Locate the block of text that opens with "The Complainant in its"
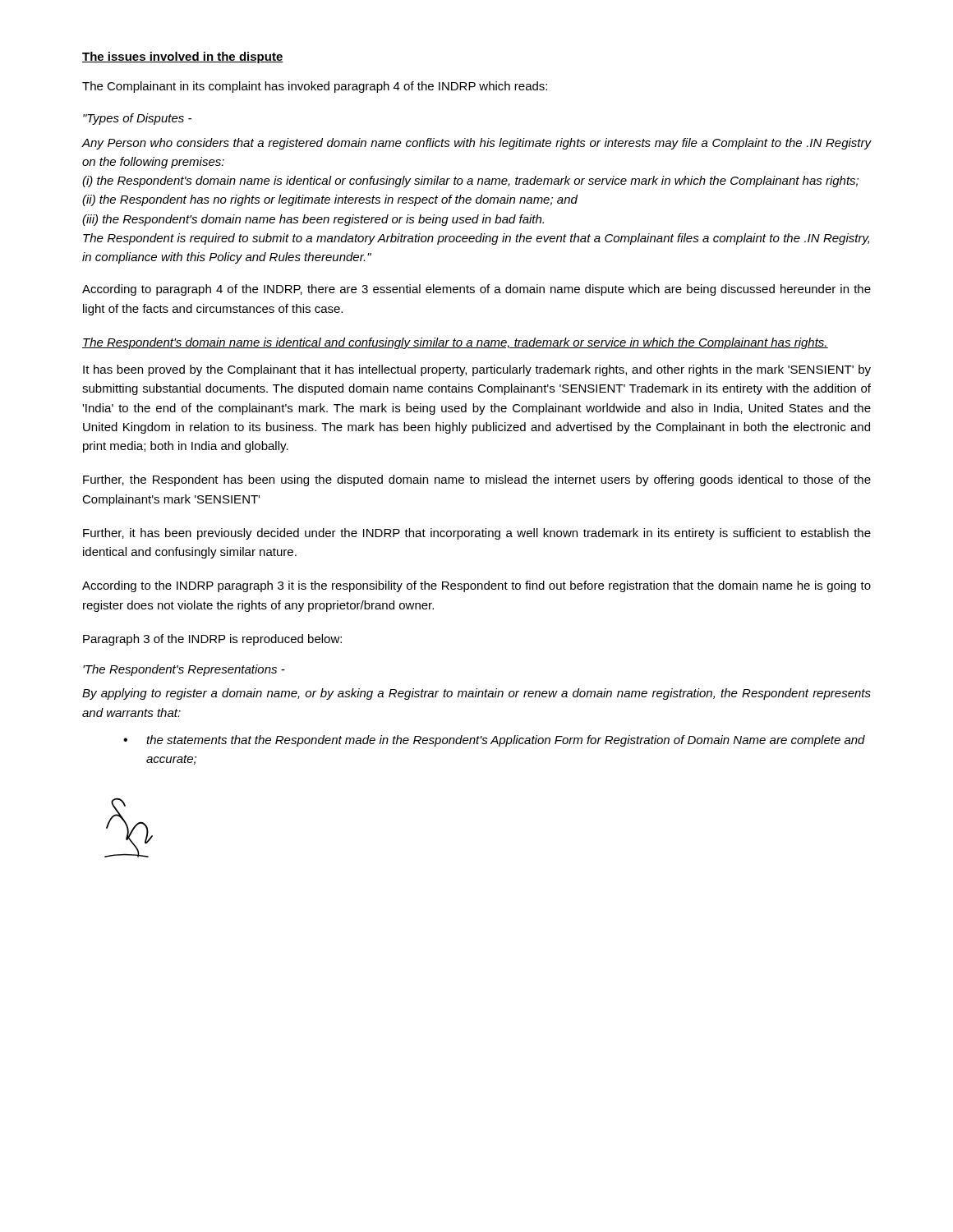This screenshot has height=1232, width=953. point(315,86)
